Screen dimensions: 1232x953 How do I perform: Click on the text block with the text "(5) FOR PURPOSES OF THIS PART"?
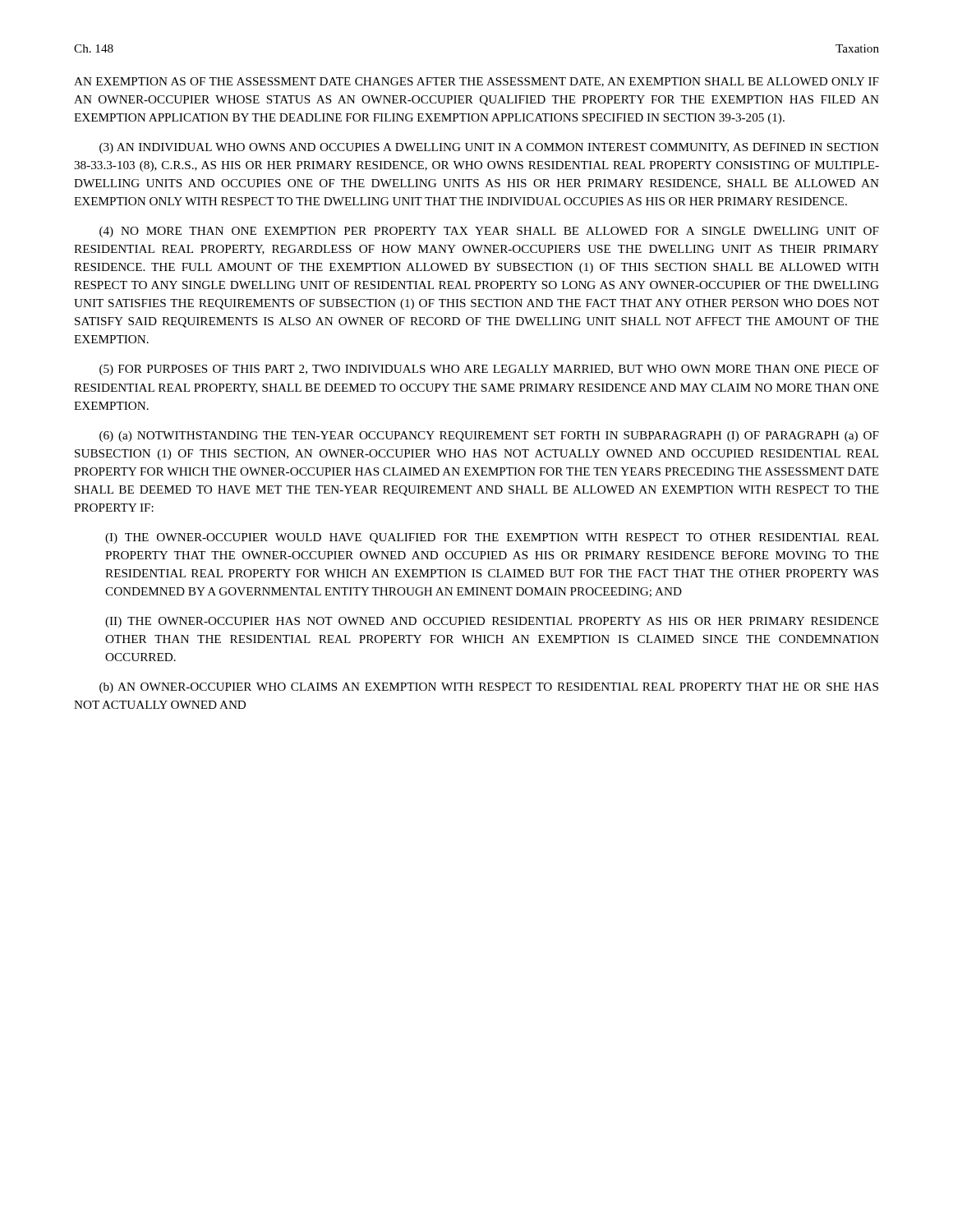click(x=476, y=387)
